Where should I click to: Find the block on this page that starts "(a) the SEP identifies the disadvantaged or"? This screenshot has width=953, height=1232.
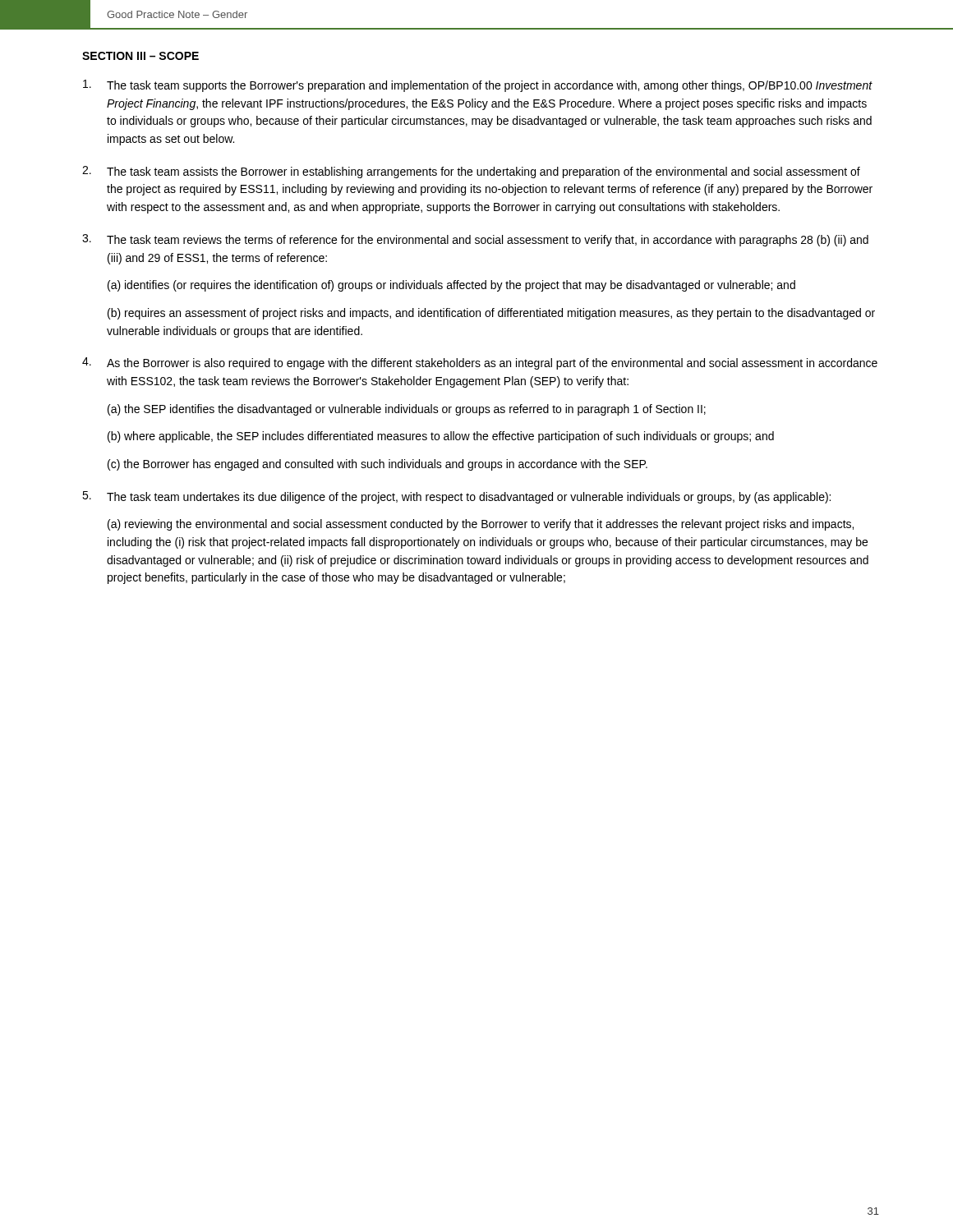[407, 409]
